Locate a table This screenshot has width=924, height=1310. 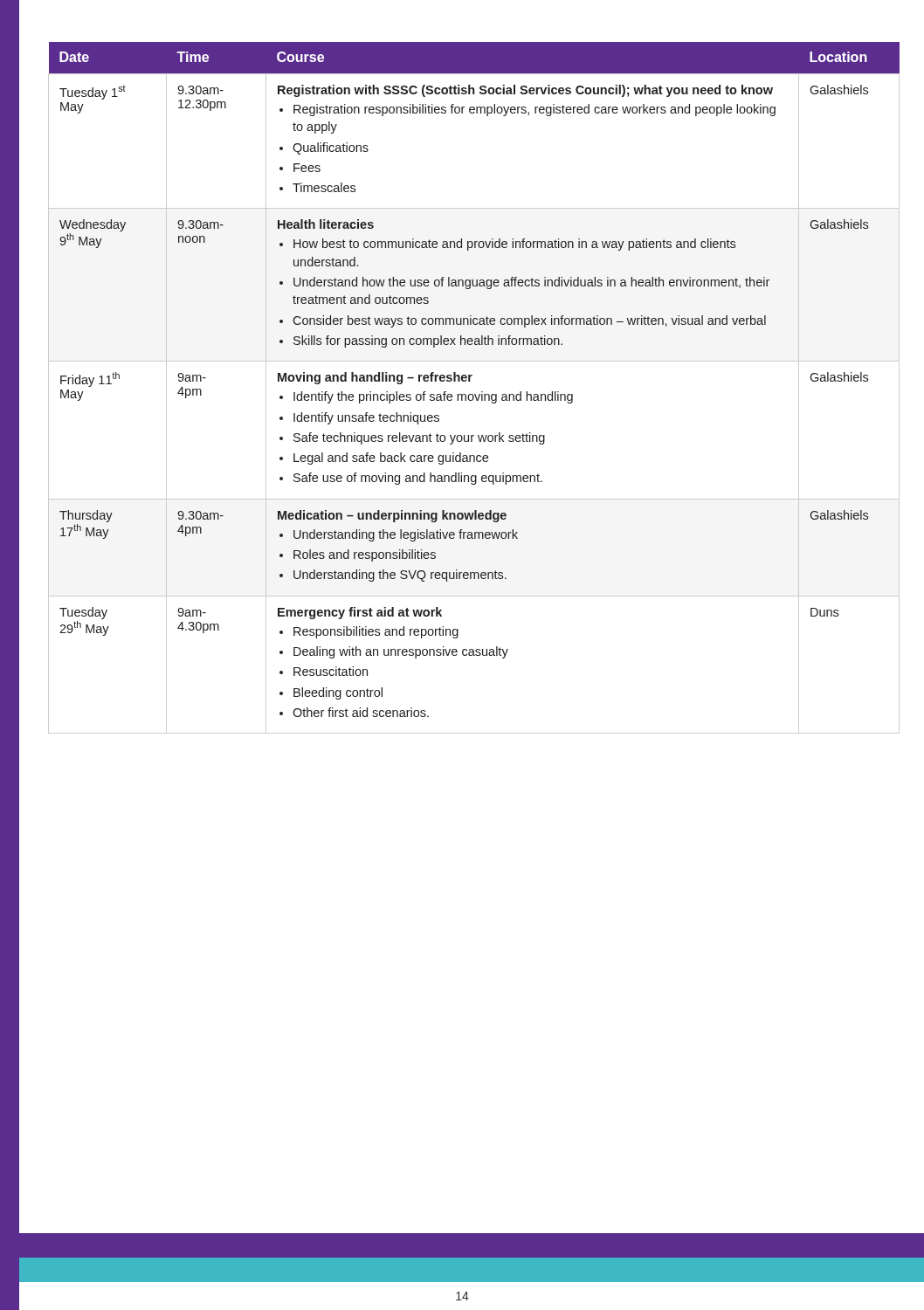[x=474, y=388]
